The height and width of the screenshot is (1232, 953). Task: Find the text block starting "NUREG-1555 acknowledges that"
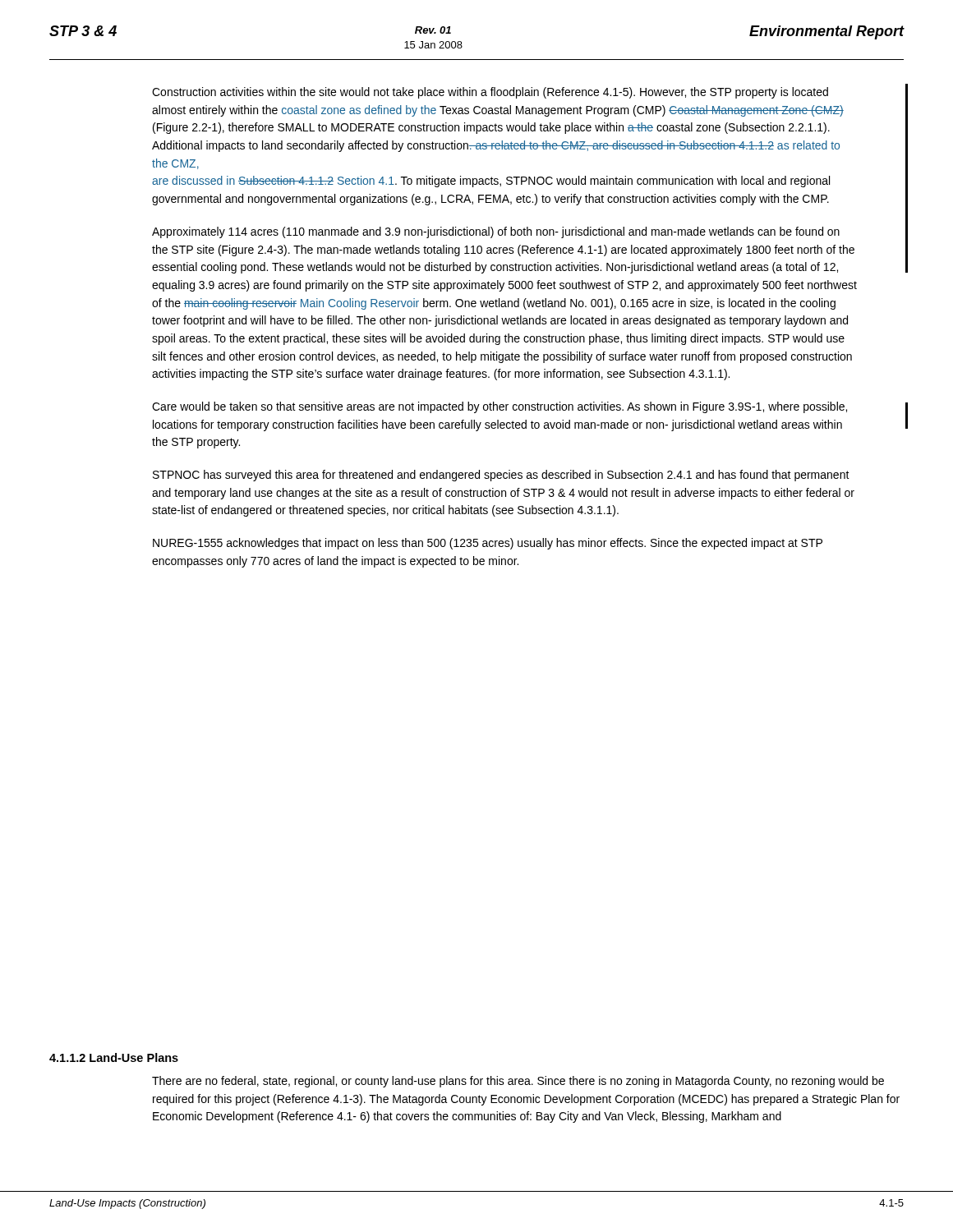click(487, 552)
